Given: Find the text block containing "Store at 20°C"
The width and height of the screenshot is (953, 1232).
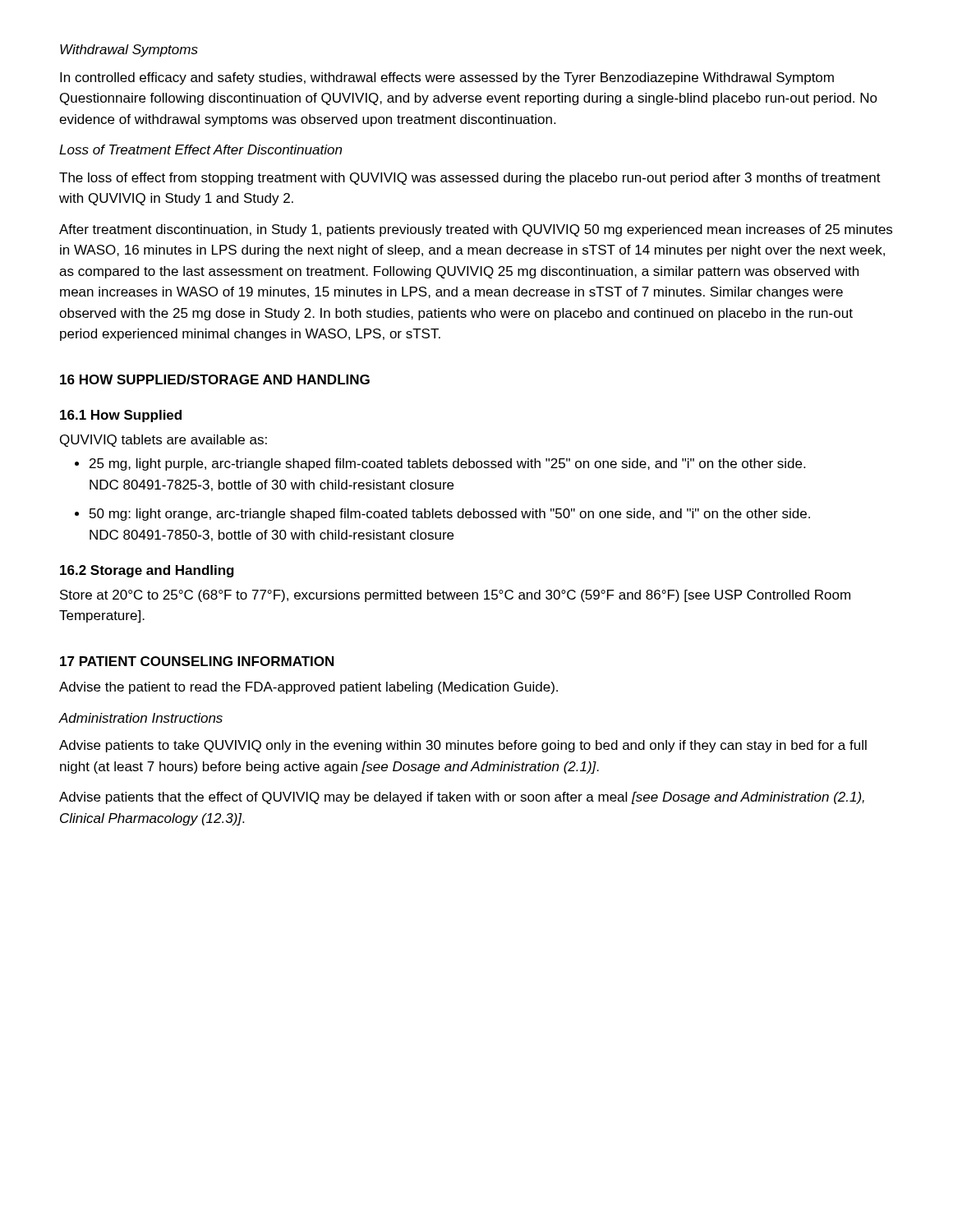Looking at the screenshot, I should pyautogui.click(x=476, y=605).
